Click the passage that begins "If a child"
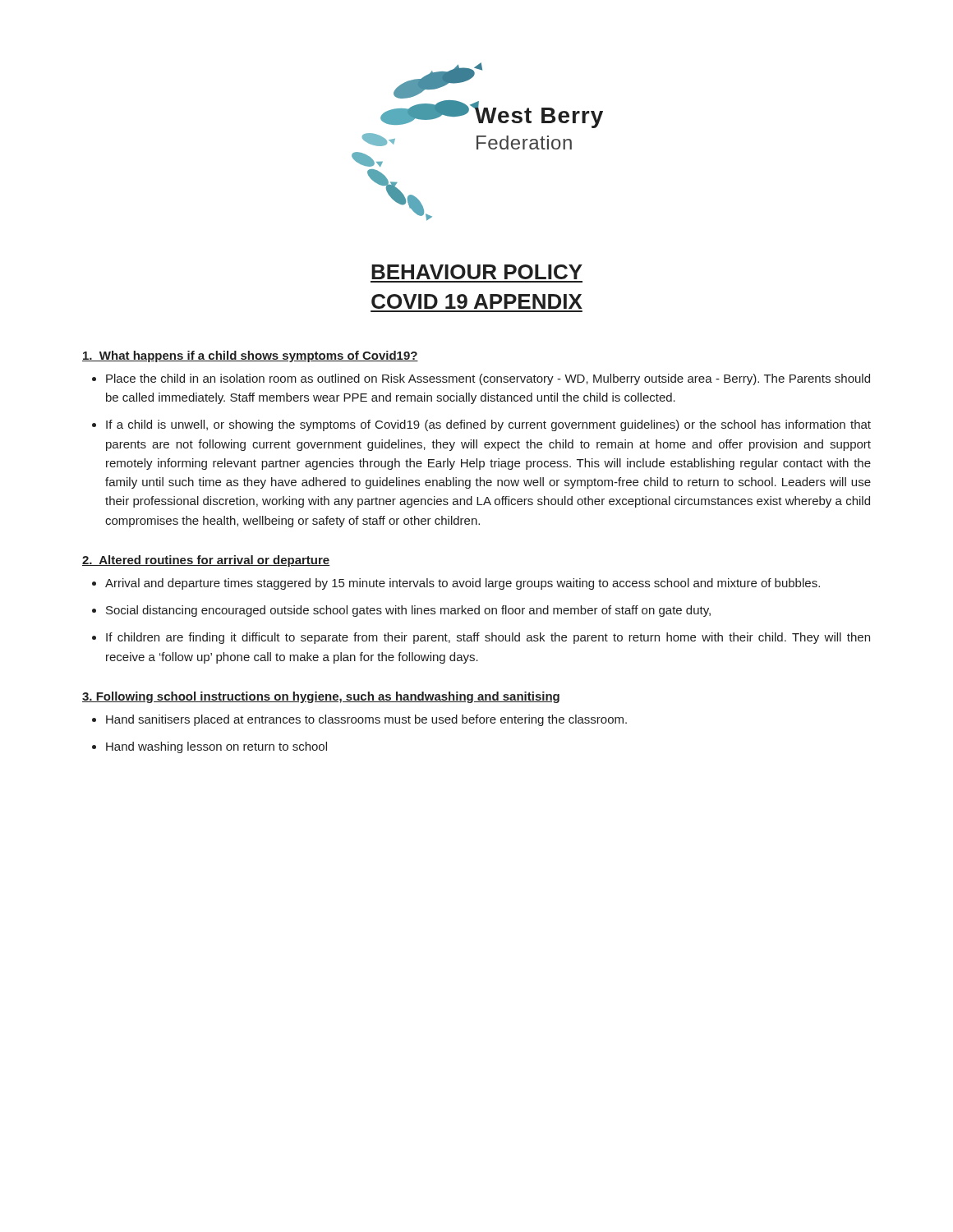 (488, 472)
